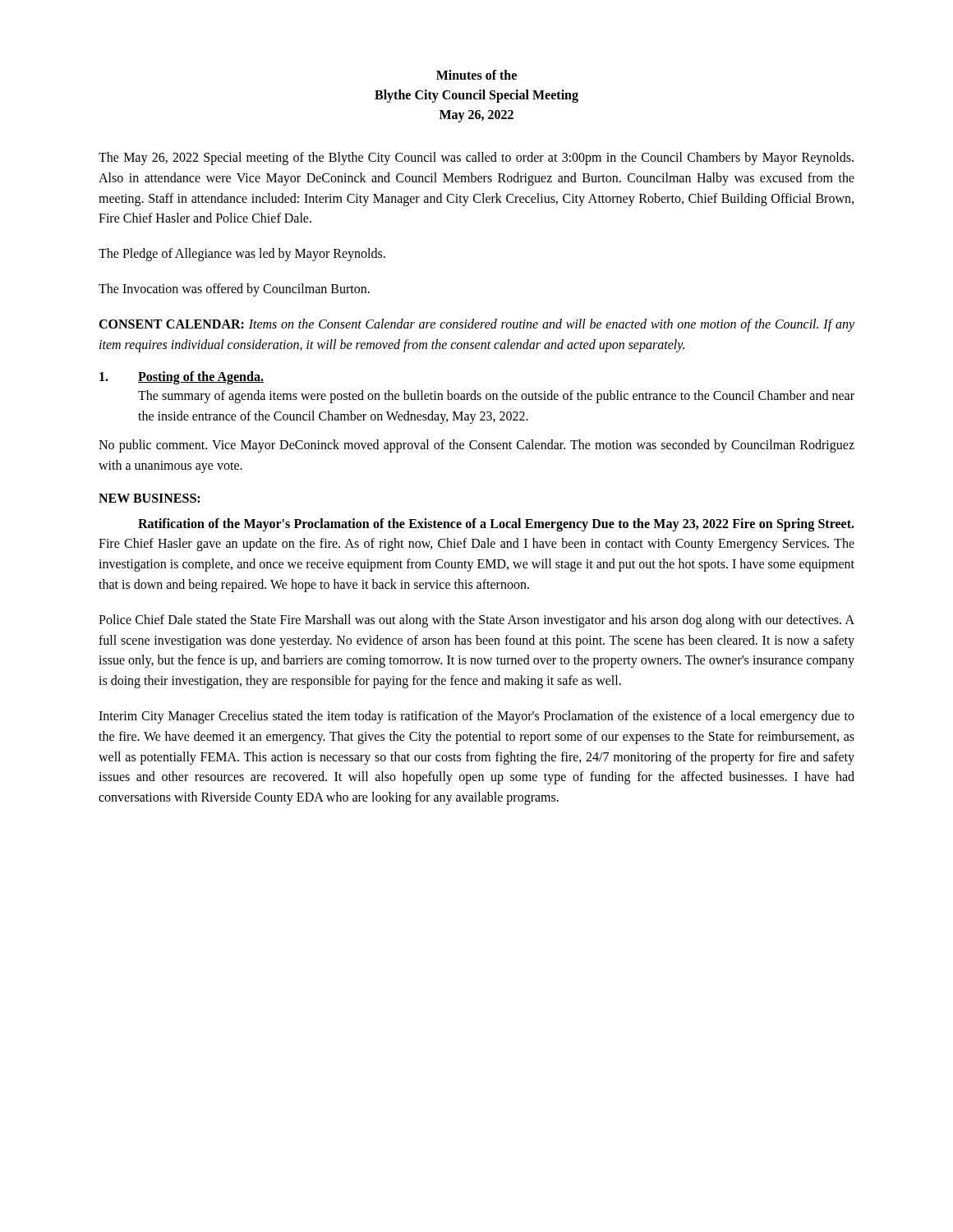This screenshot has width=953, height=1232.
Task: Click on the element starting "The Invocation was offered by"
Action: 234,289
